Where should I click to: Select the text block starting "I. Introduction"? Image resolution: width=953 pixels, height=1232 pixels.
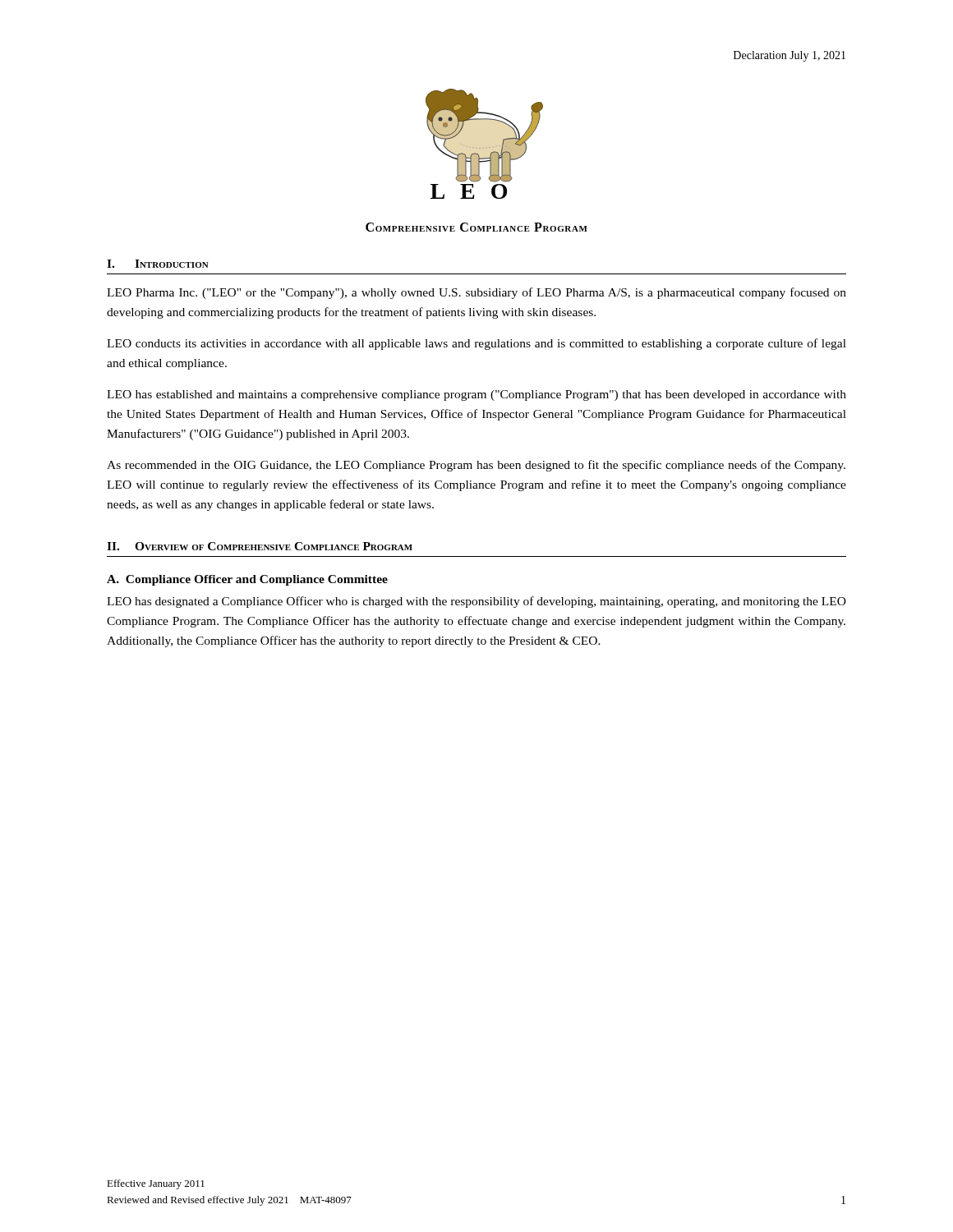pyautogui.click(x=158, y=264)
